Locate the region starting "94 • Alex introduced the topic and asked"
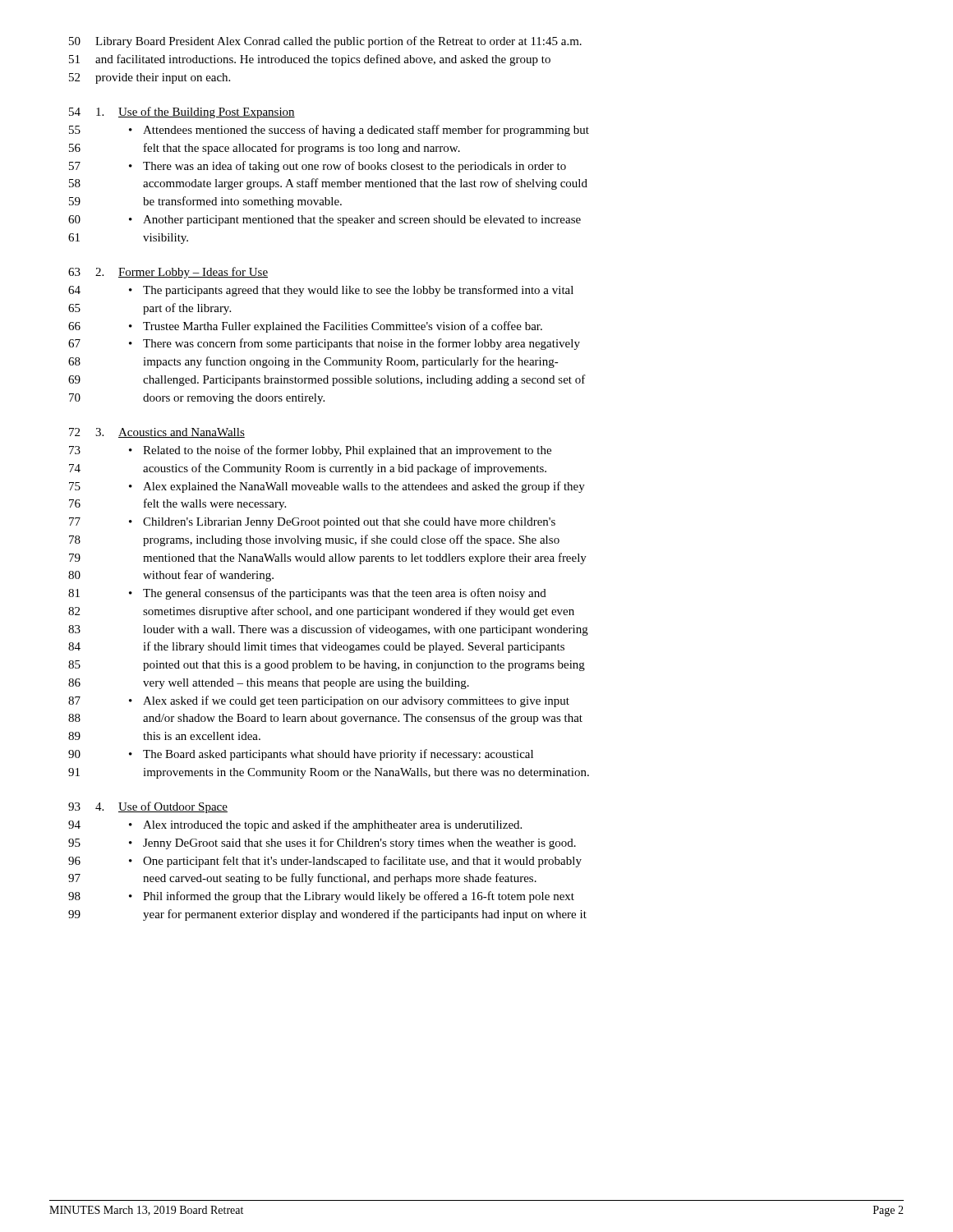Viewport: 953px width, 1232px height. [476, 825]
